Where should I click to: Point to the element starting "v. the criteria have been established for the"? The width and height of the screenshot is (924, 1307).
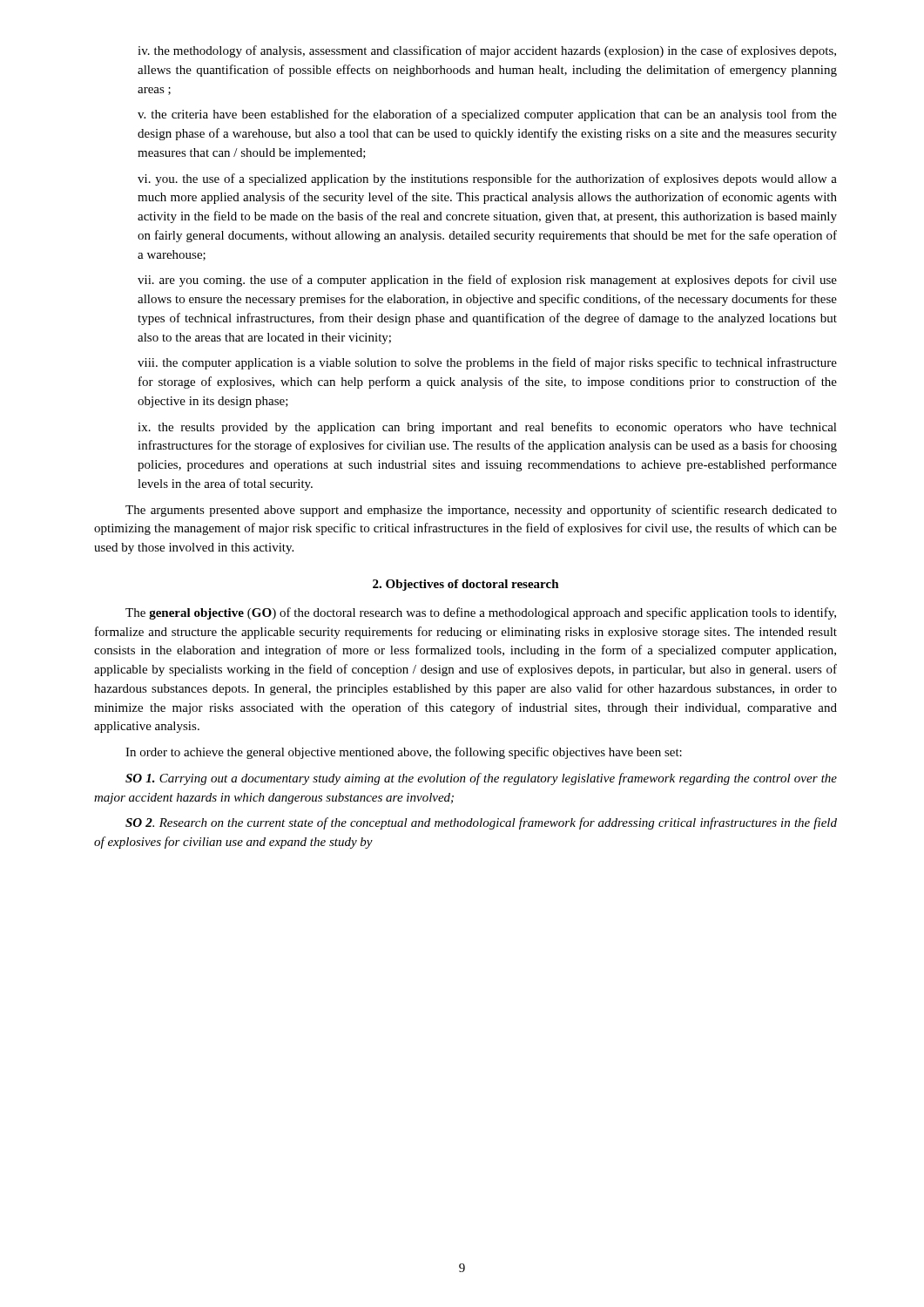point(487,134)
